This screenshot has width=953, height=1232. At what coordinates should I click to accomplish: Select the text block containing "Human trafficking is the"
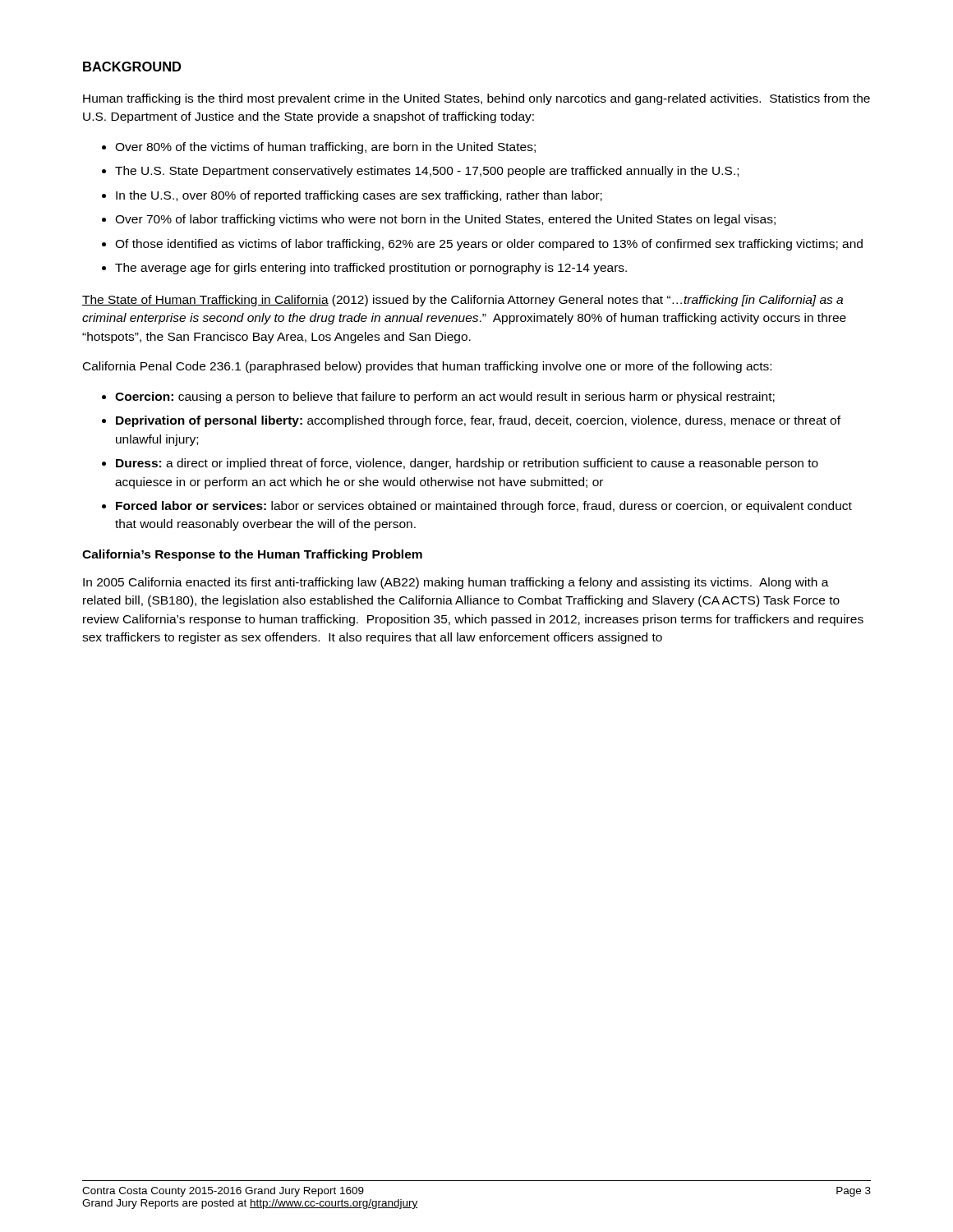(476, 107)
